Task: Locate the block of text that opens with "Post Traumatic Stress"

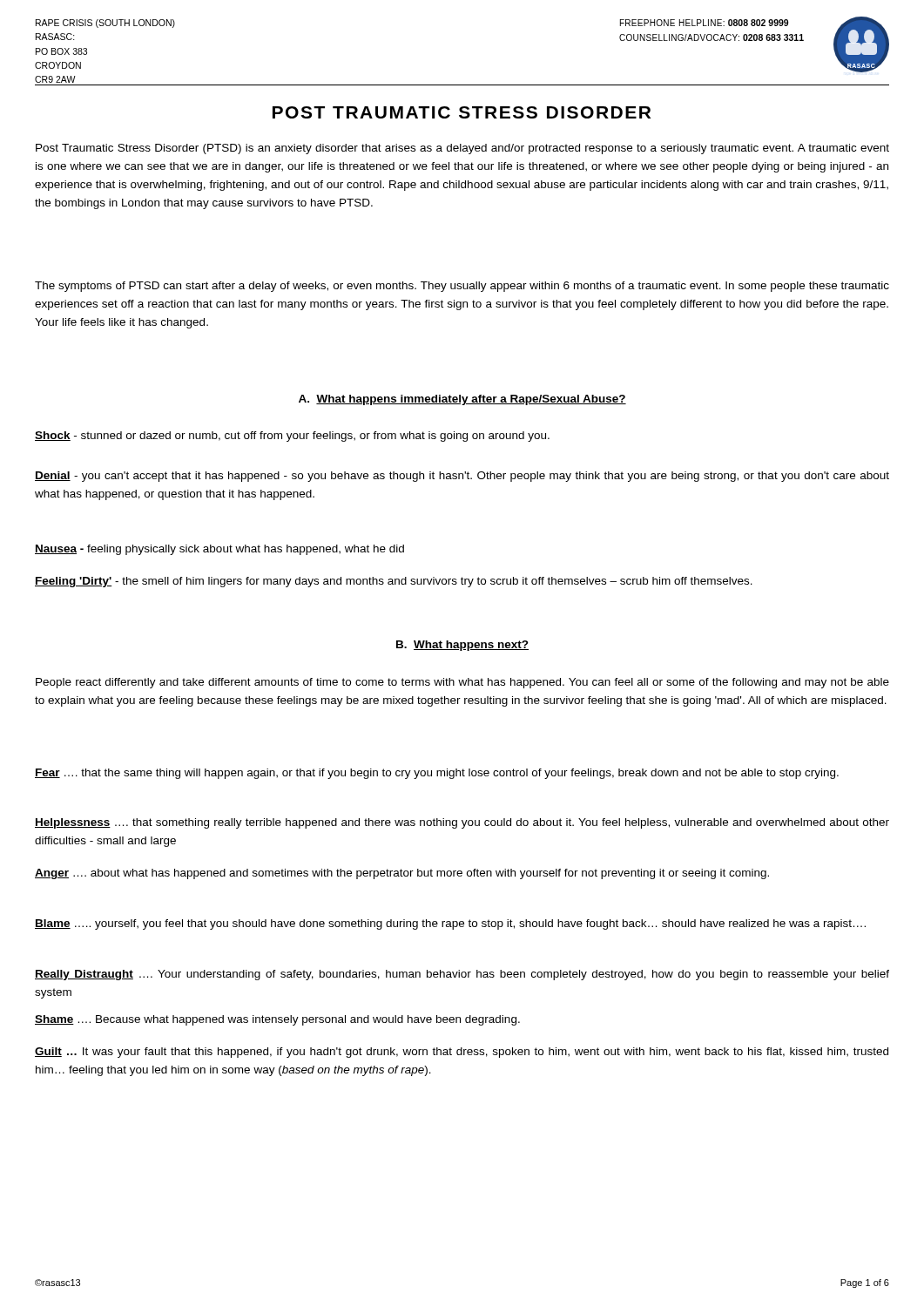Action: click(x=462, y=175)
